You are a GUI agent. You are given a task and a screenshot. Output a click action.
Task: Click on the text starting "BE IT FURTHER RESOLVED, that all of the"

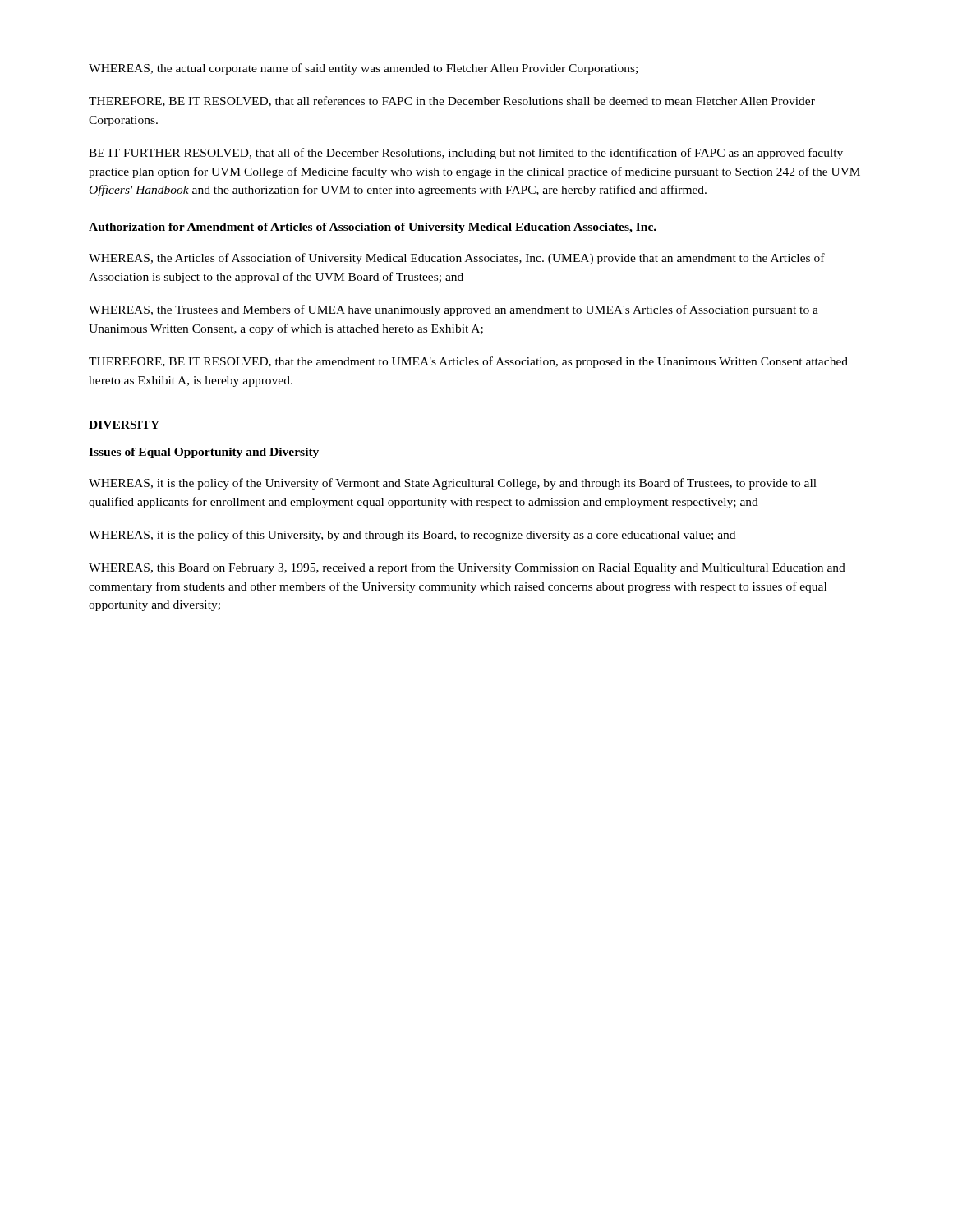475,171
